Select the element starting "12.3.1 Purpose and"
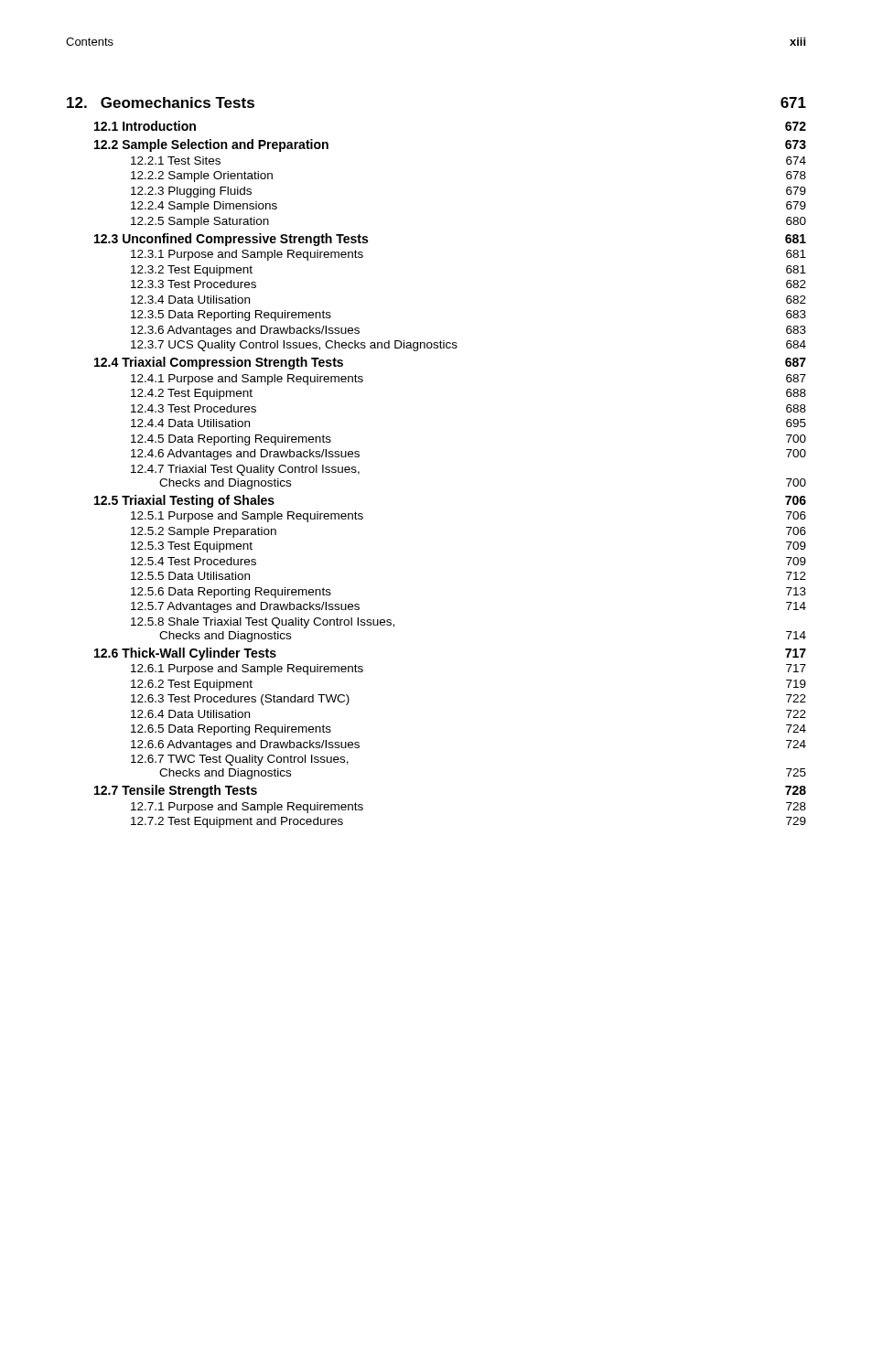 point(245,254)
